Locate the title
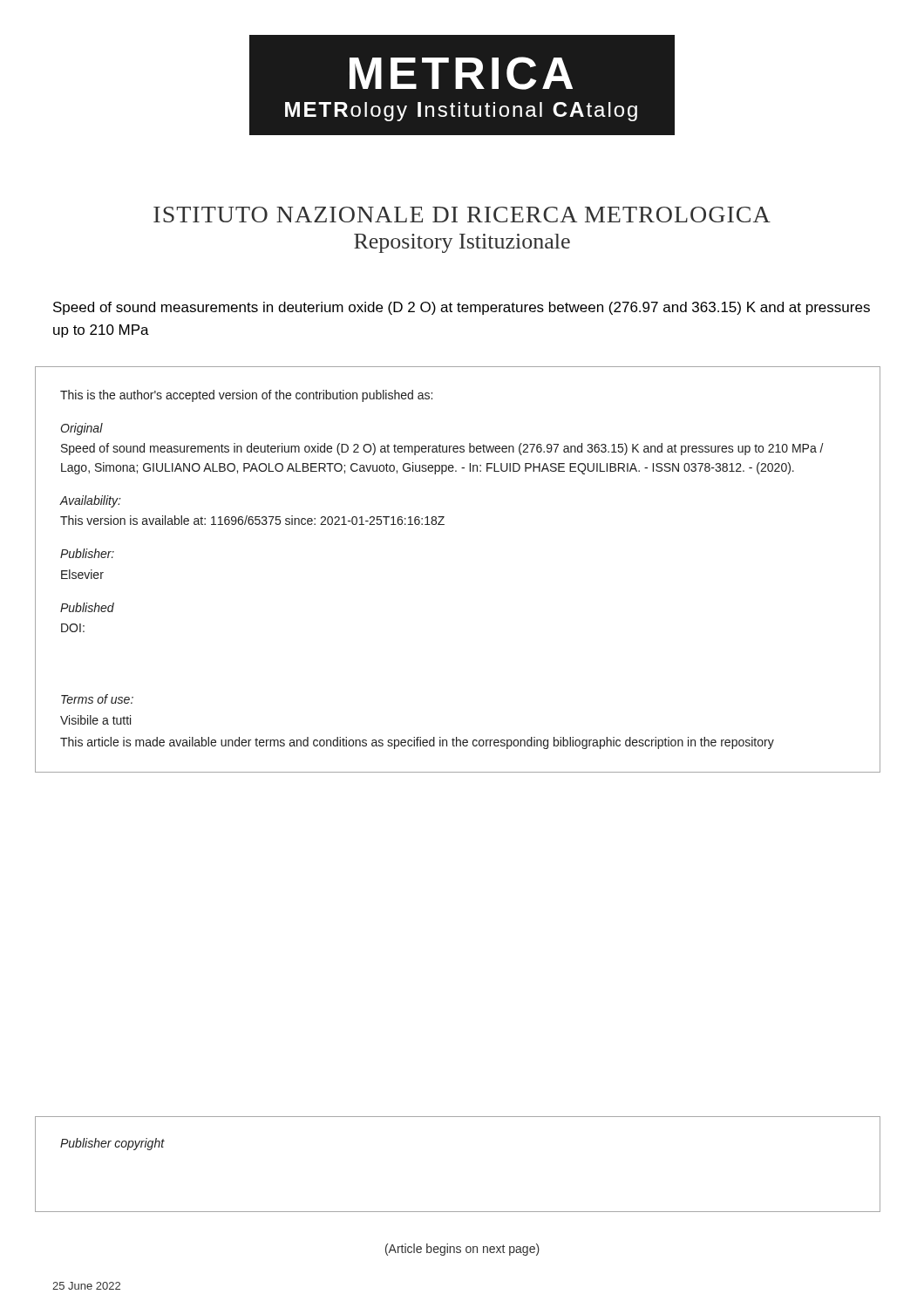924x1308 pixels. (x=462, y=228)
